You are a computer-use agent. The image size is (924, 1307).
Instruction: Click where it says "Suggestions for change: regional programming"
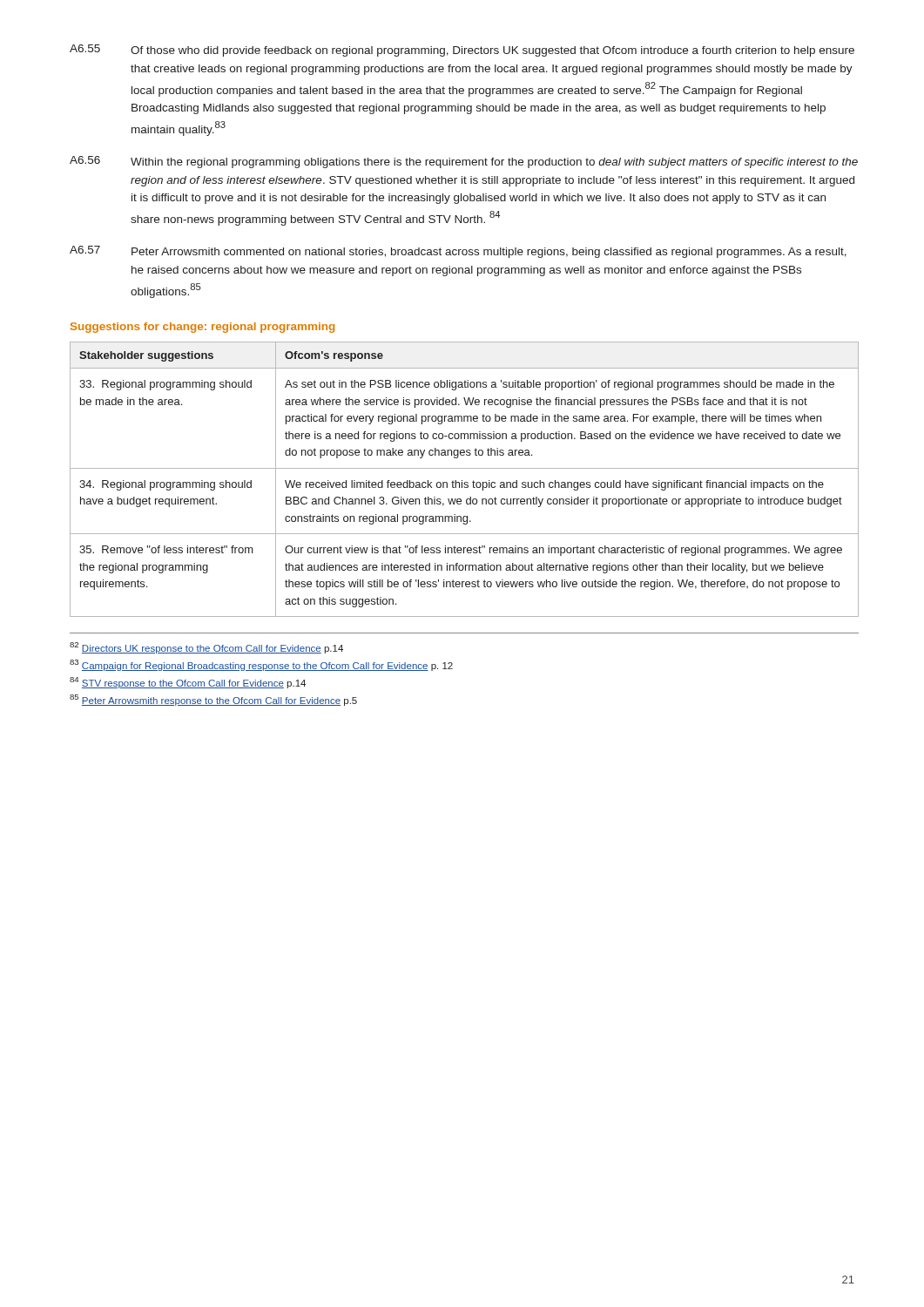coord(203,326)
